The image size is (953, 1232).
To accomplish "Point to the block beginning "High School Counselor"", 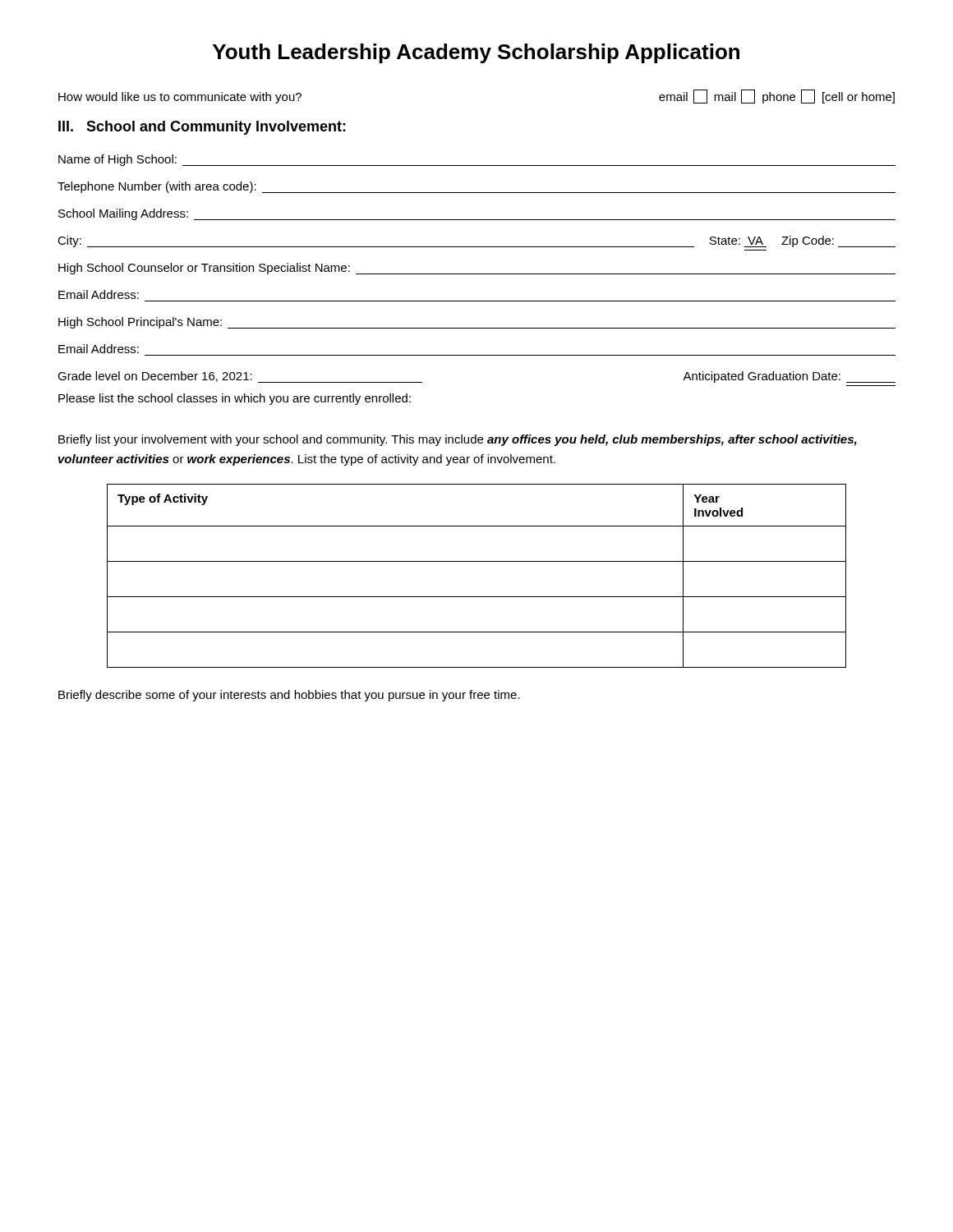I will pyautogui.click(x=476, y=267).
